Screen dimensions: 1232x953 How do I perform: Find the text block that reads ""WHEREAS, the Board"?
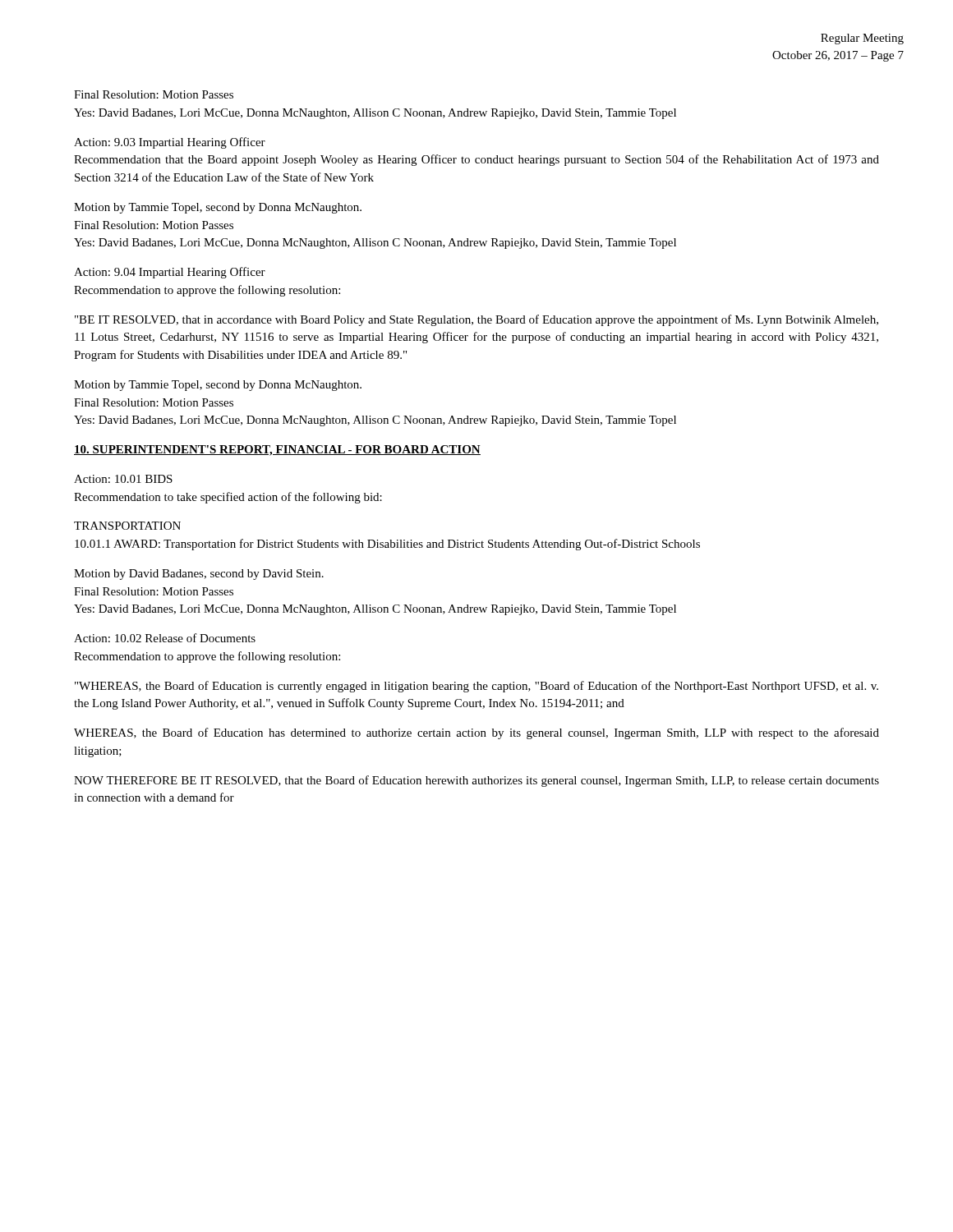[476, 695]
